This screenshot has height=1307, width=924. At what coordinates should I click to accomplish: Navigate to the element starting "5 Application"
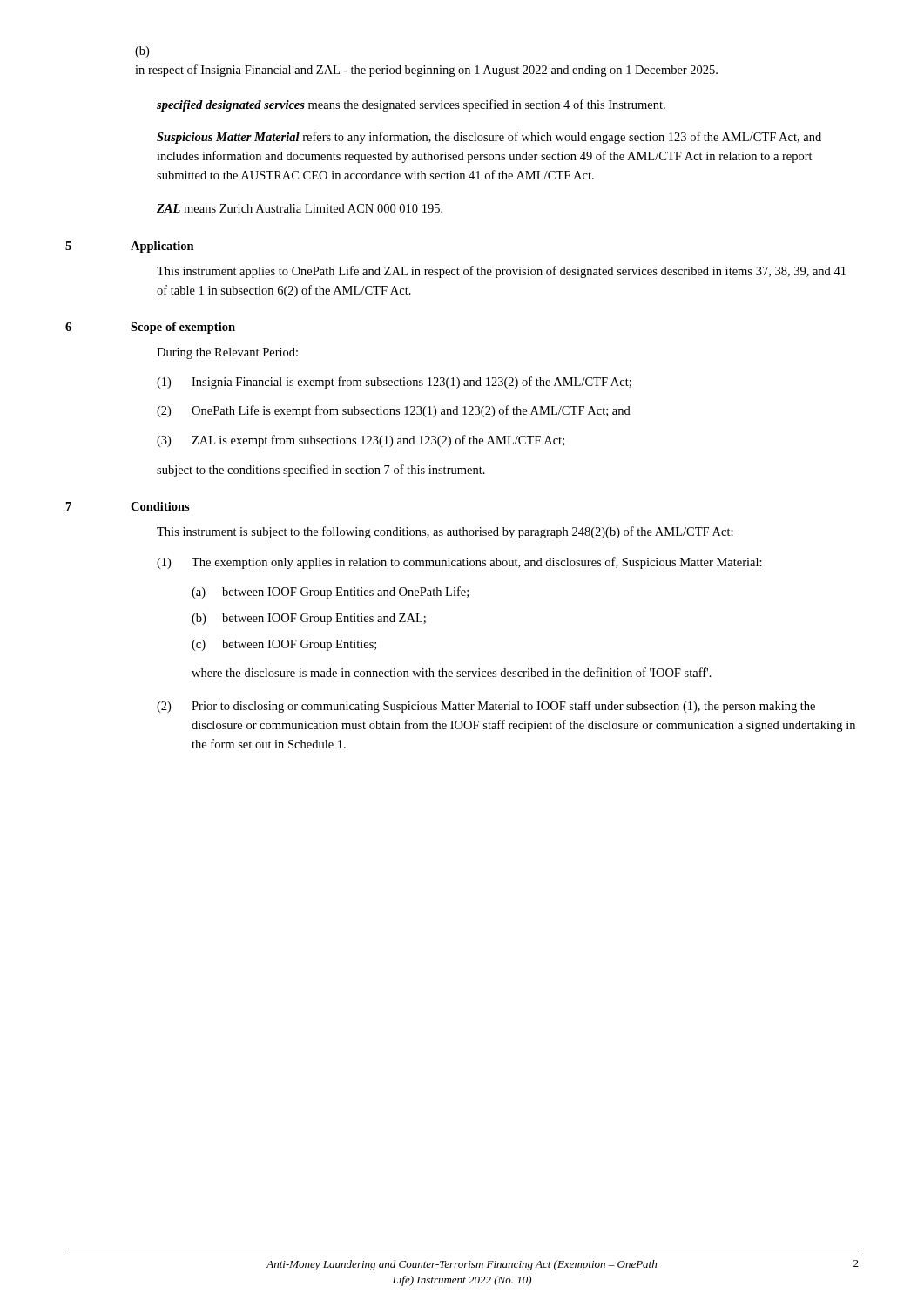point(130,246)
